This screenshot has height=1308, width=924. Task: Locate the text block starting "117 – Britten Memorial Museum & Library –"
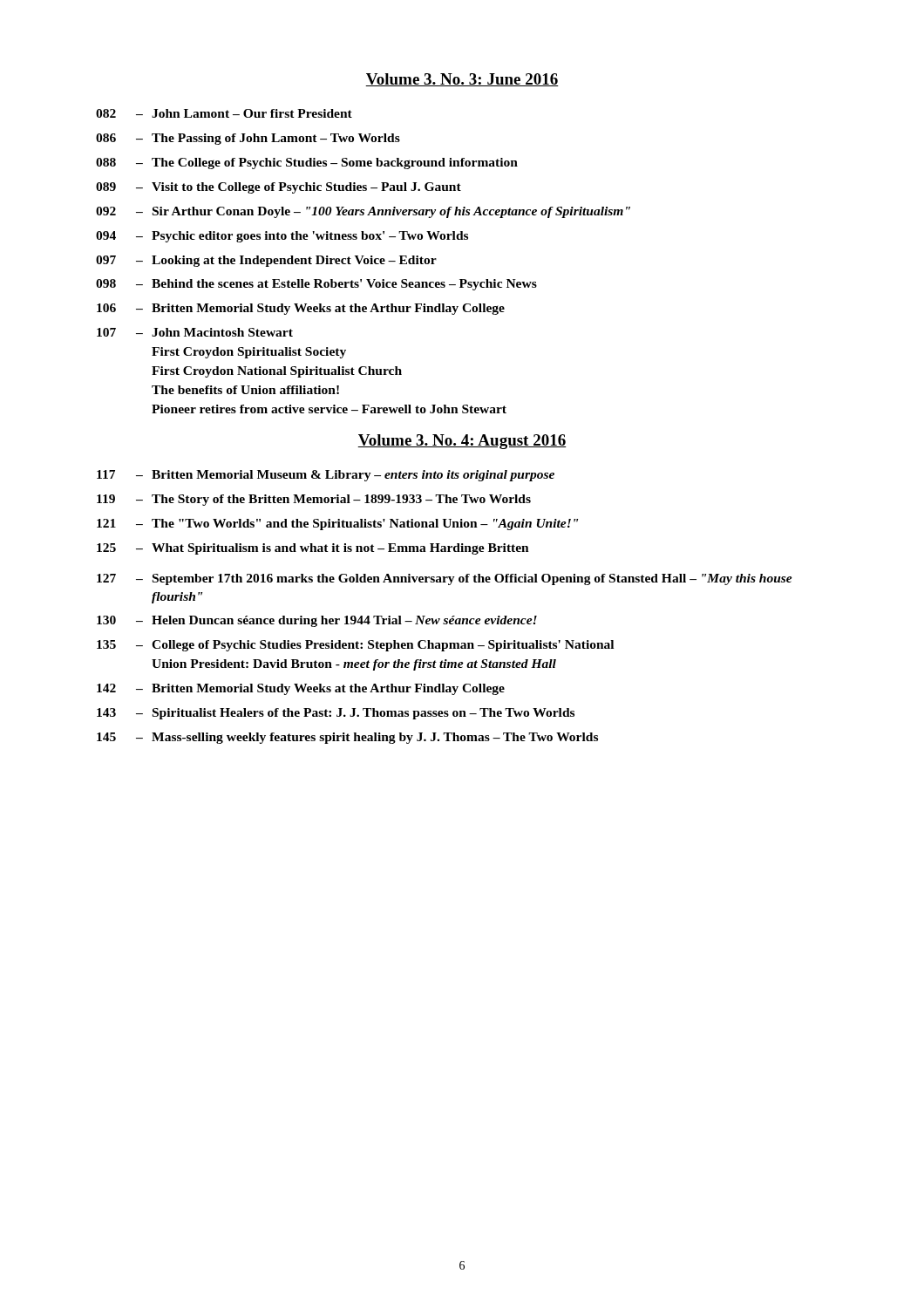462,475
